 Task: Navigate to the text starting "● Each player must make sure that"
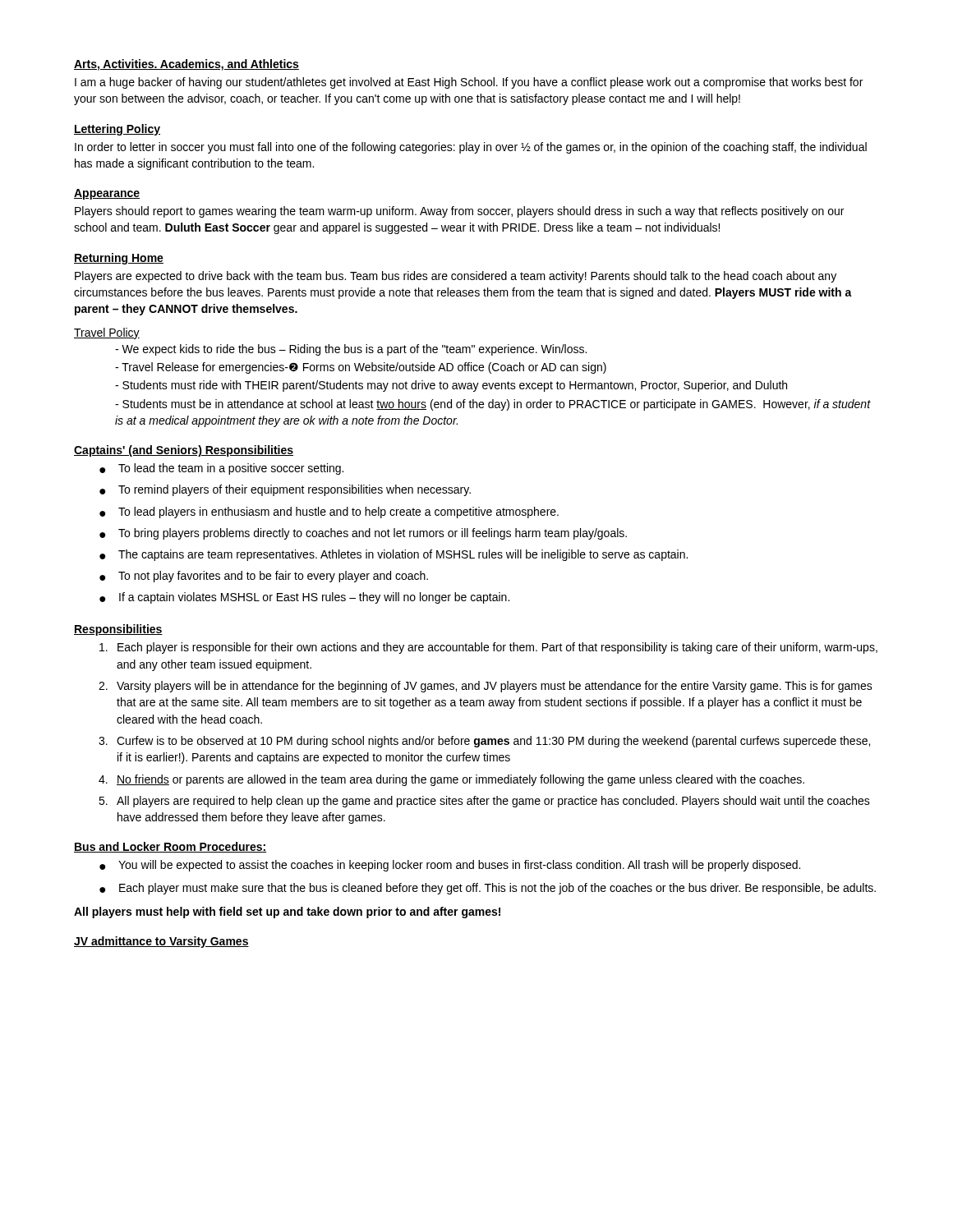(x=488, y=889)
